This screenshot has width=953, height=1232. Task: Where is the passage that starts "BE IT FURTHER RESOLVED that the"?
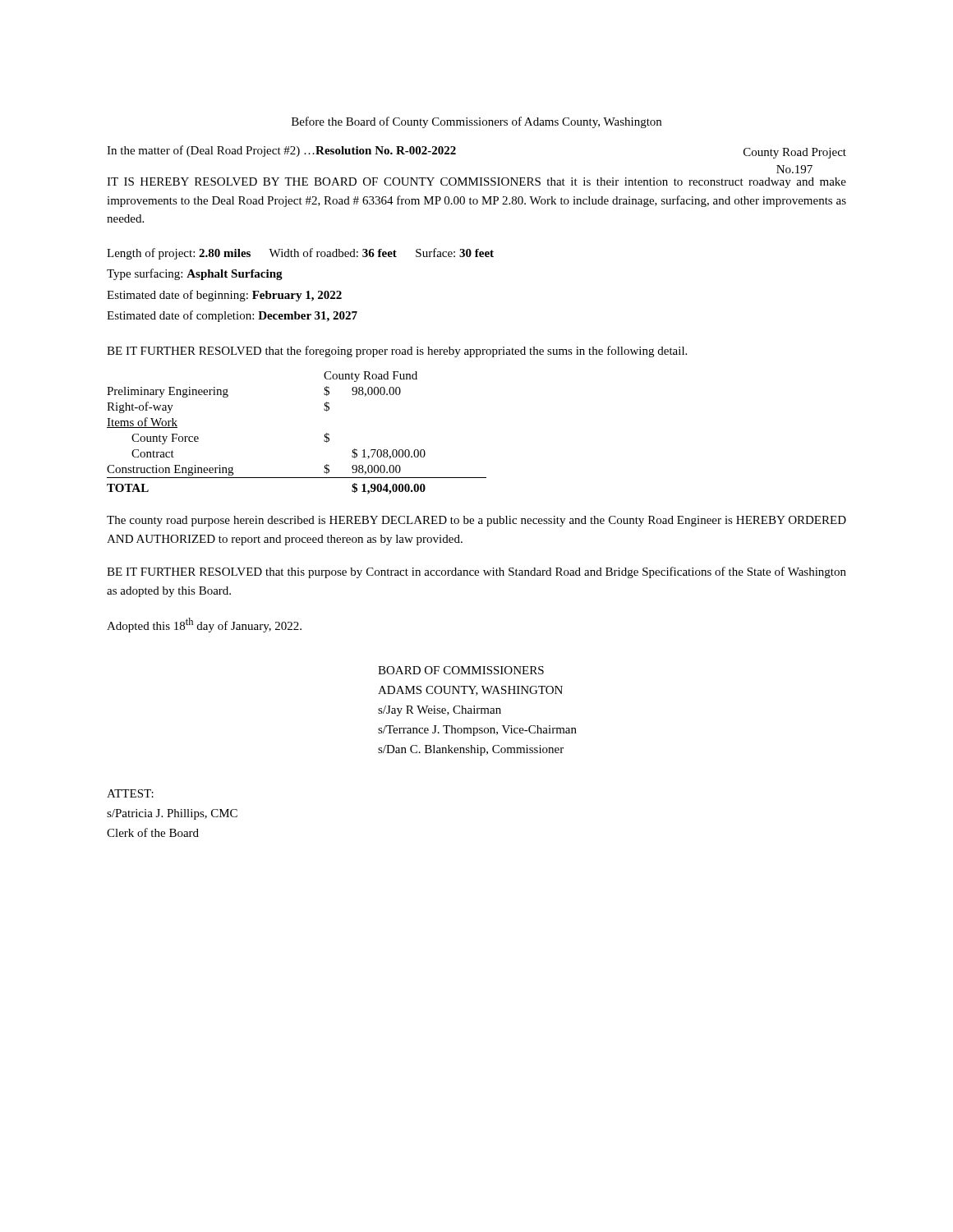pos(397,350)
